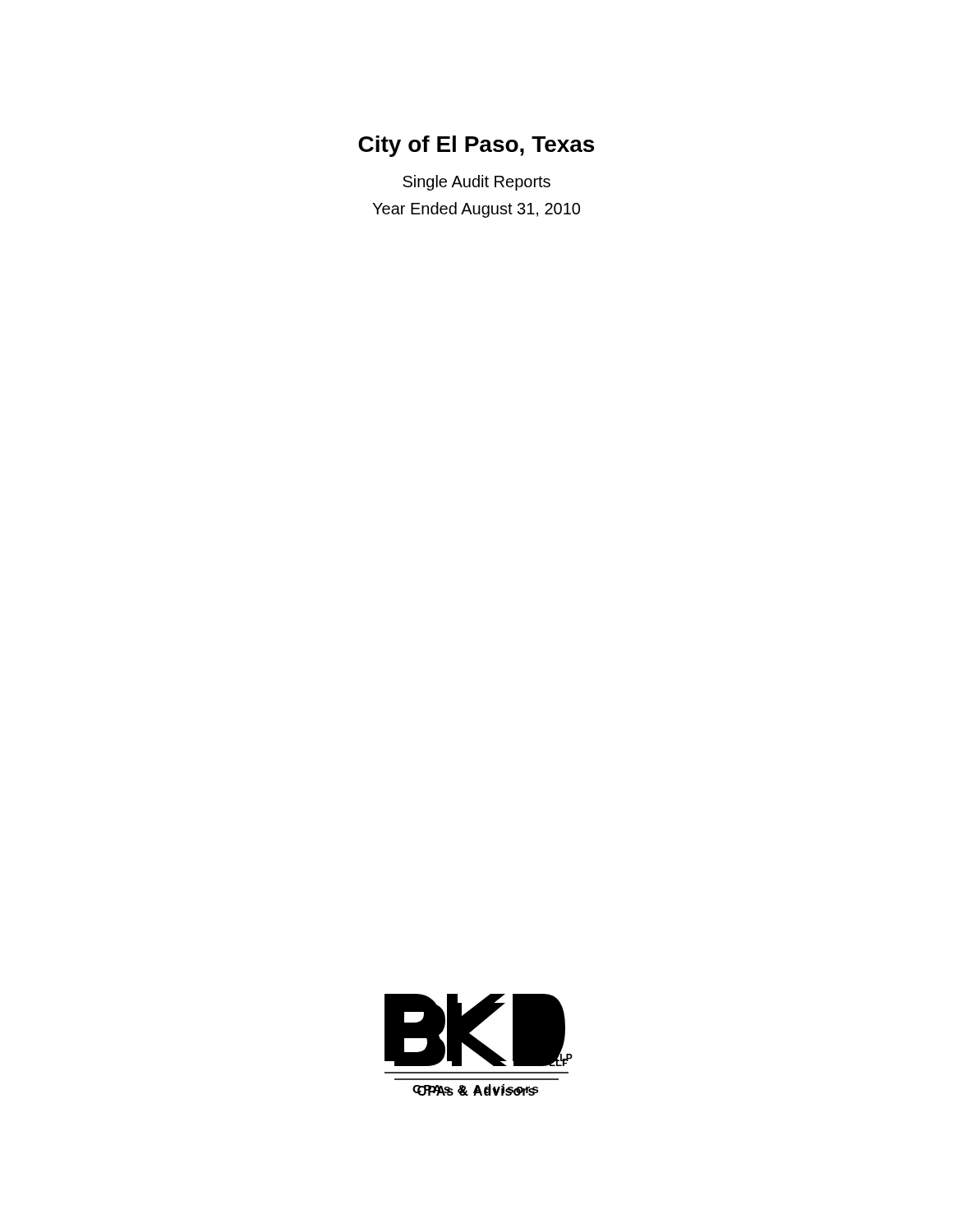This screenshot has width=953, height=1232.
Task: Click on the text with the text "Year Ended August 31, 2010"
Action: coord(476,209)
